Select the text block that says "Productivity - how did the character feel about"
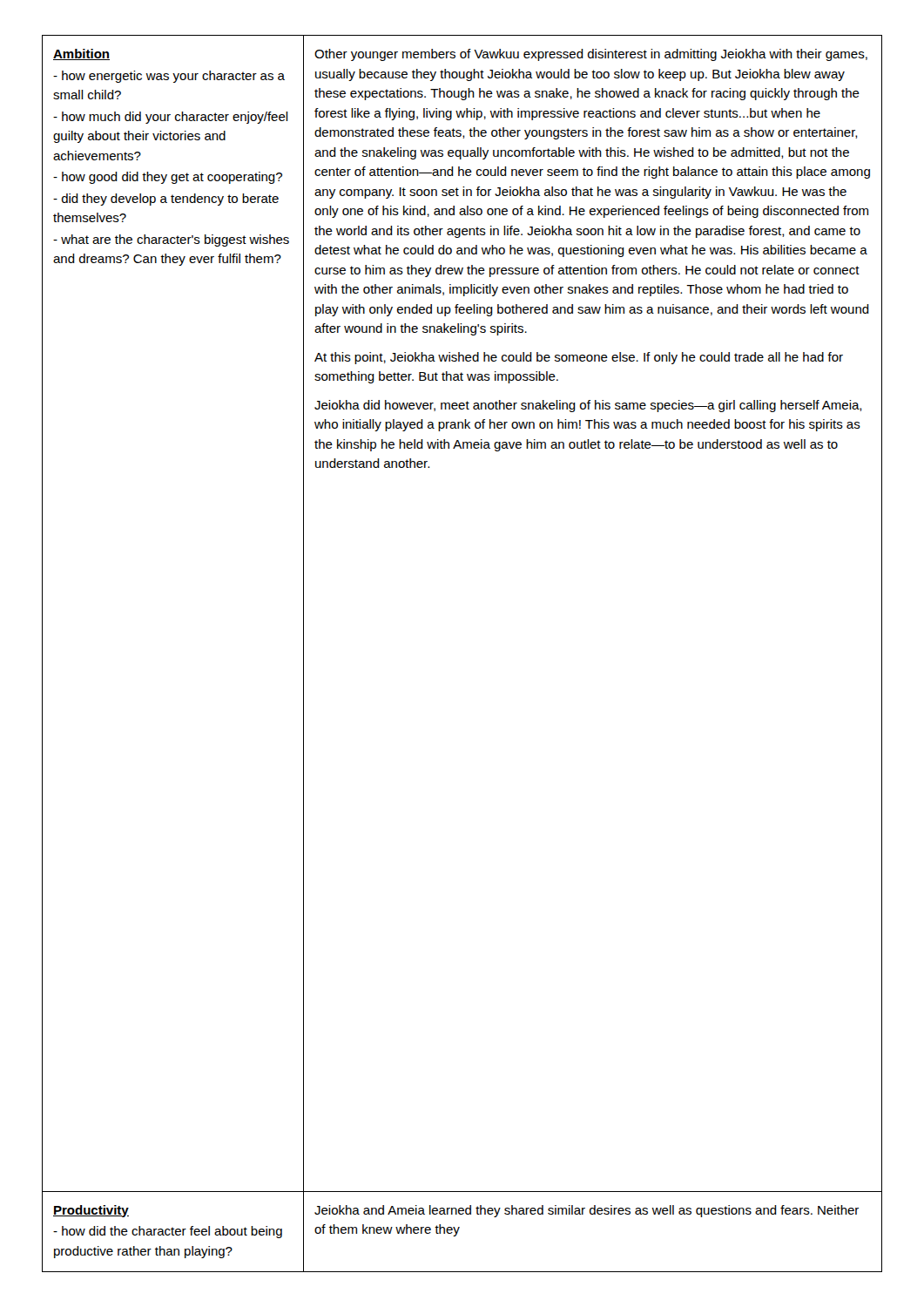Image resolution: width=924 pixels, height=1307 pixels. pos(173,1231)
